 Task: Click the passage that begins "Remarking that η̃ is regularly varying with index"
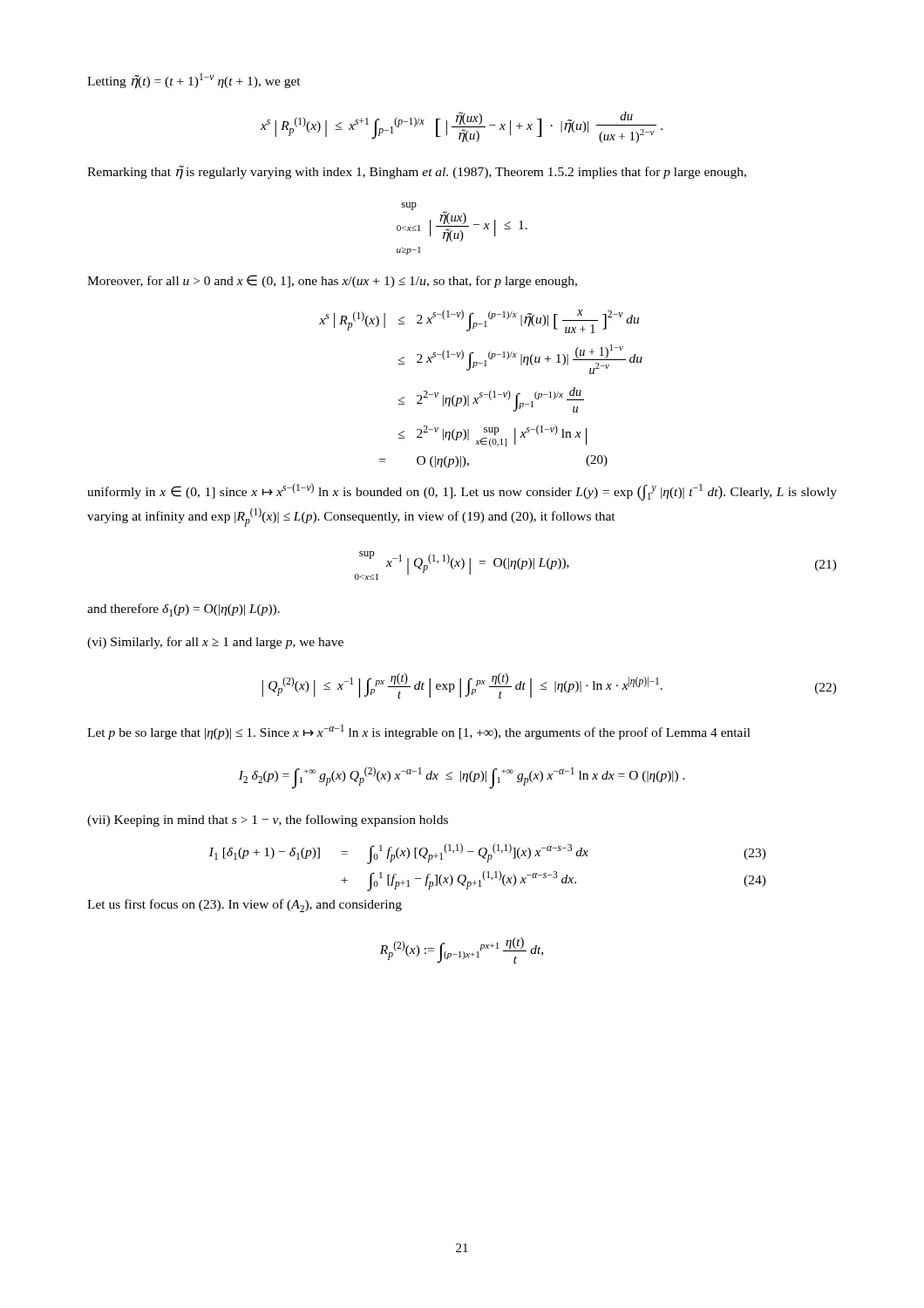tap(462, 172)
